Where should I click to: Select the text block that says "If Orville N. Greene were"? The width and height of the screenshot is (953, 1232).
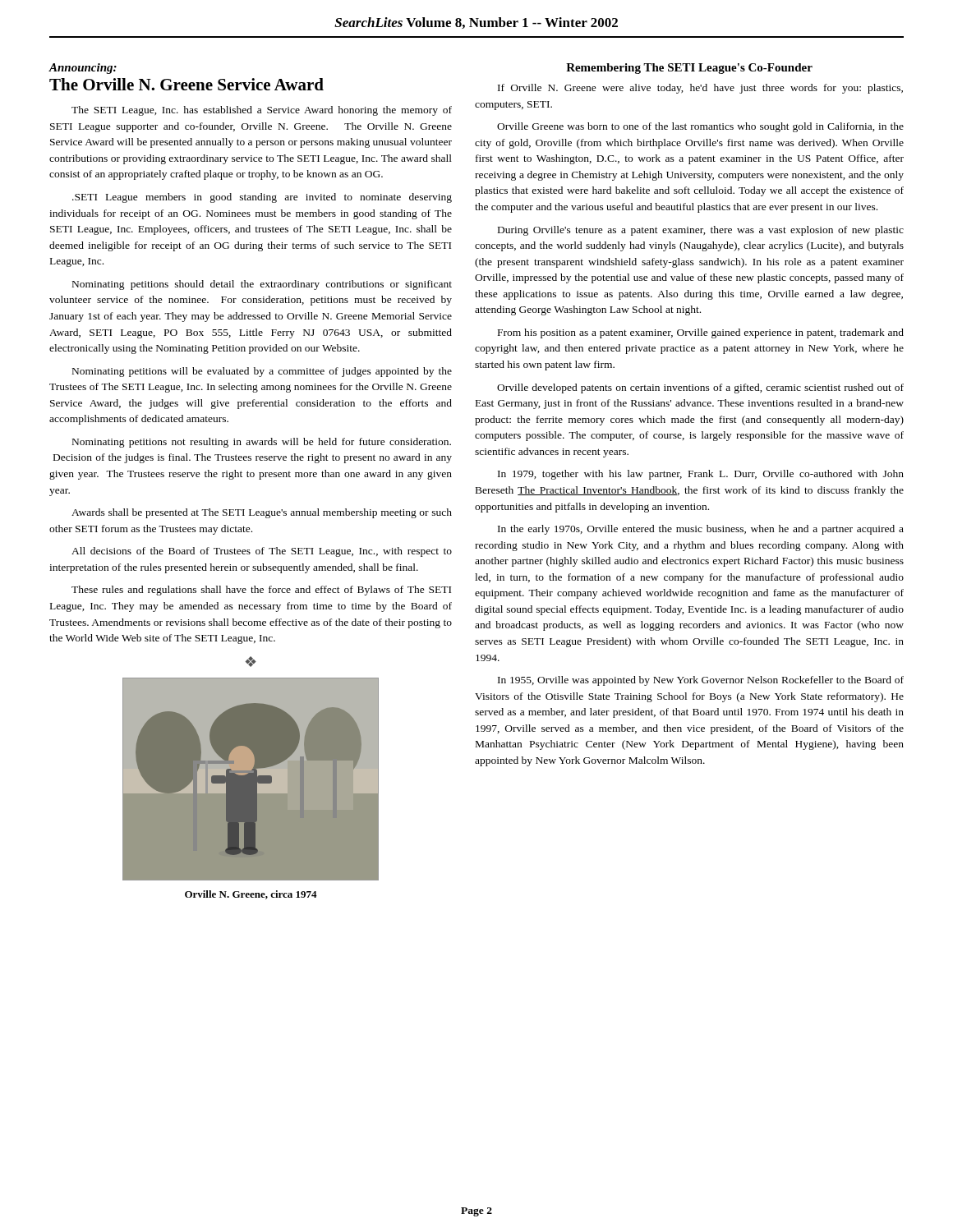(x=689, y=96)
